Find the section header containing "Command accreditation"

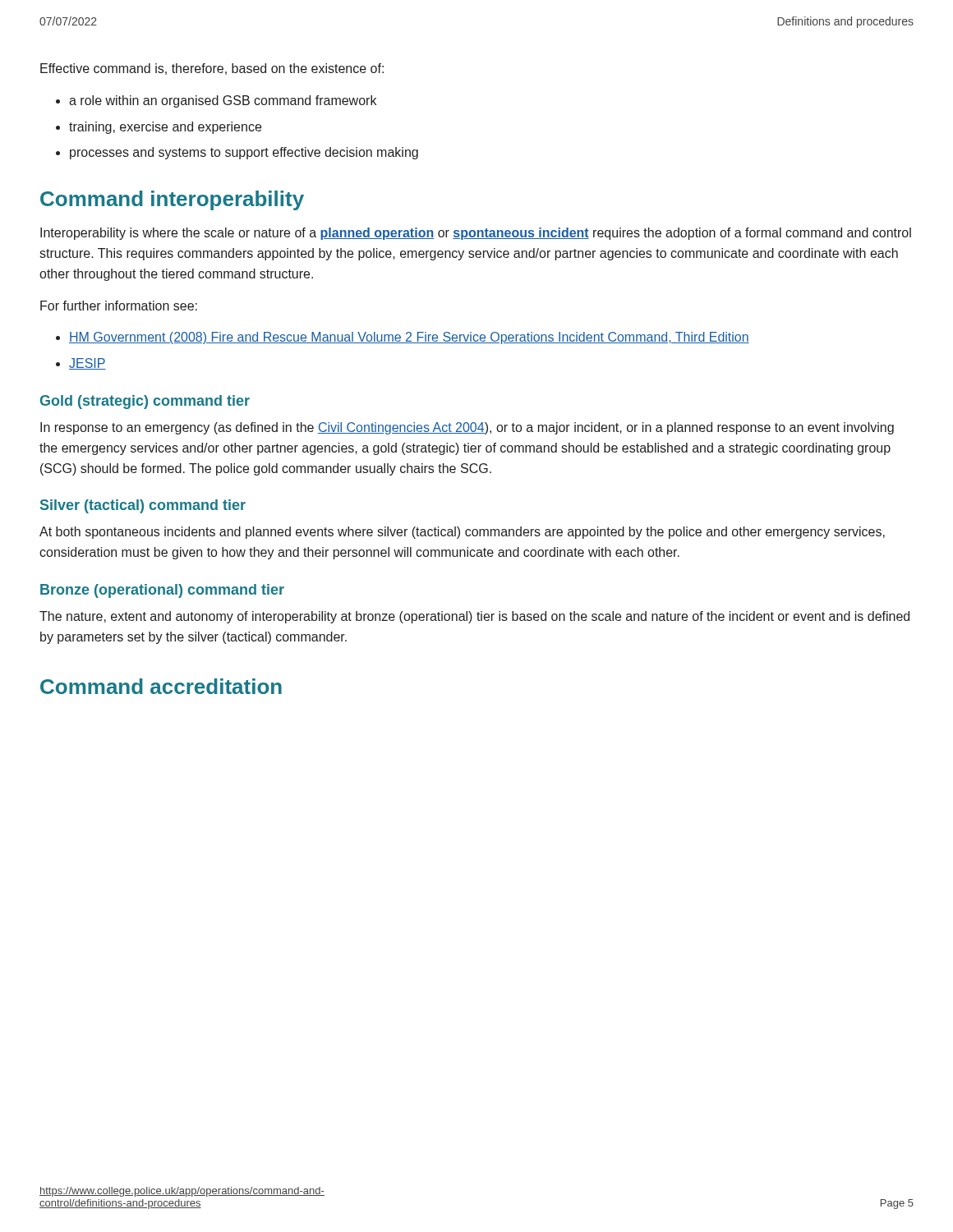(161, 686)
